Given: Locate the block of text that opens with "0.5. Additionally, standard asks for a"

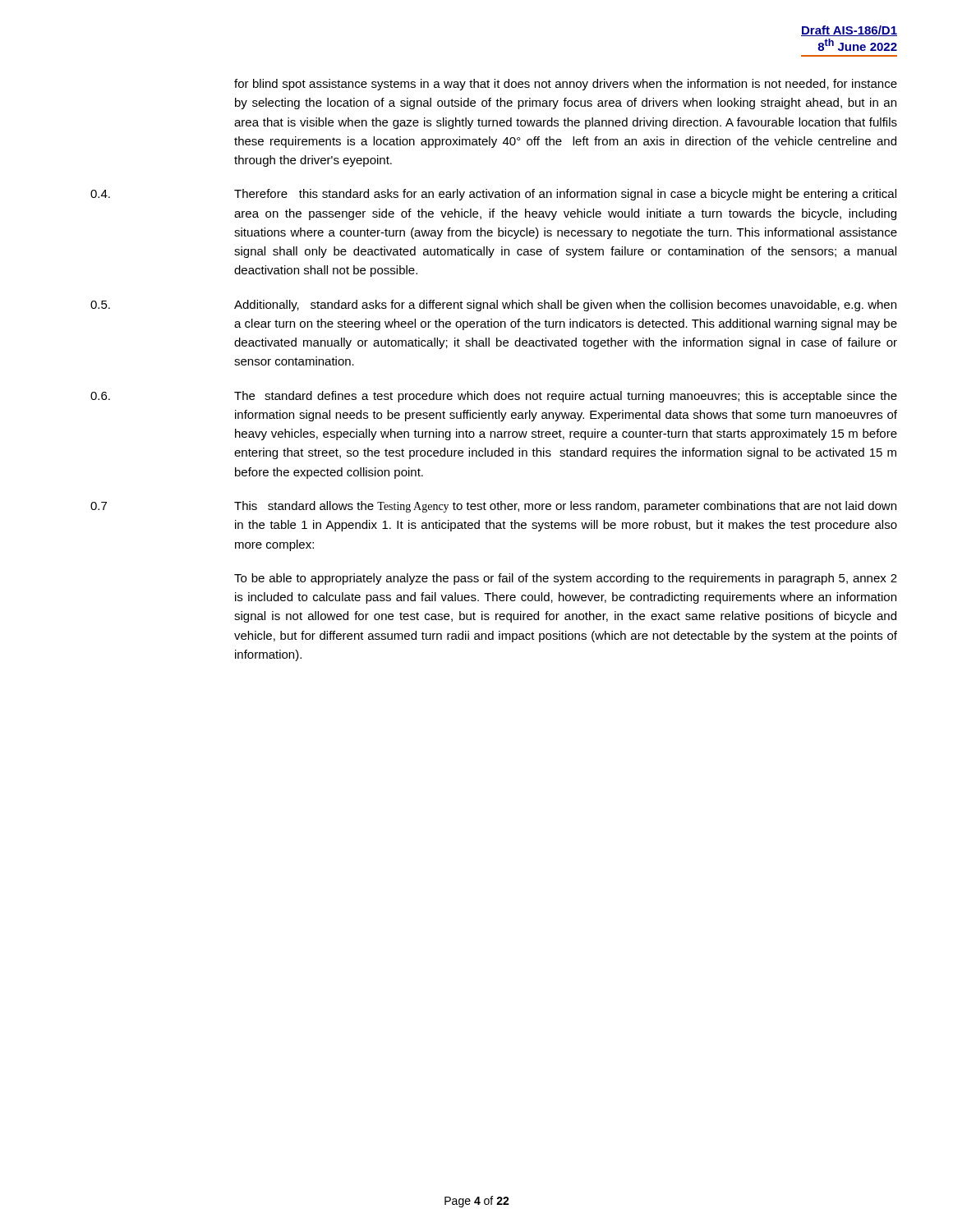Looking at the screenshot, I should tap(494, 333).
